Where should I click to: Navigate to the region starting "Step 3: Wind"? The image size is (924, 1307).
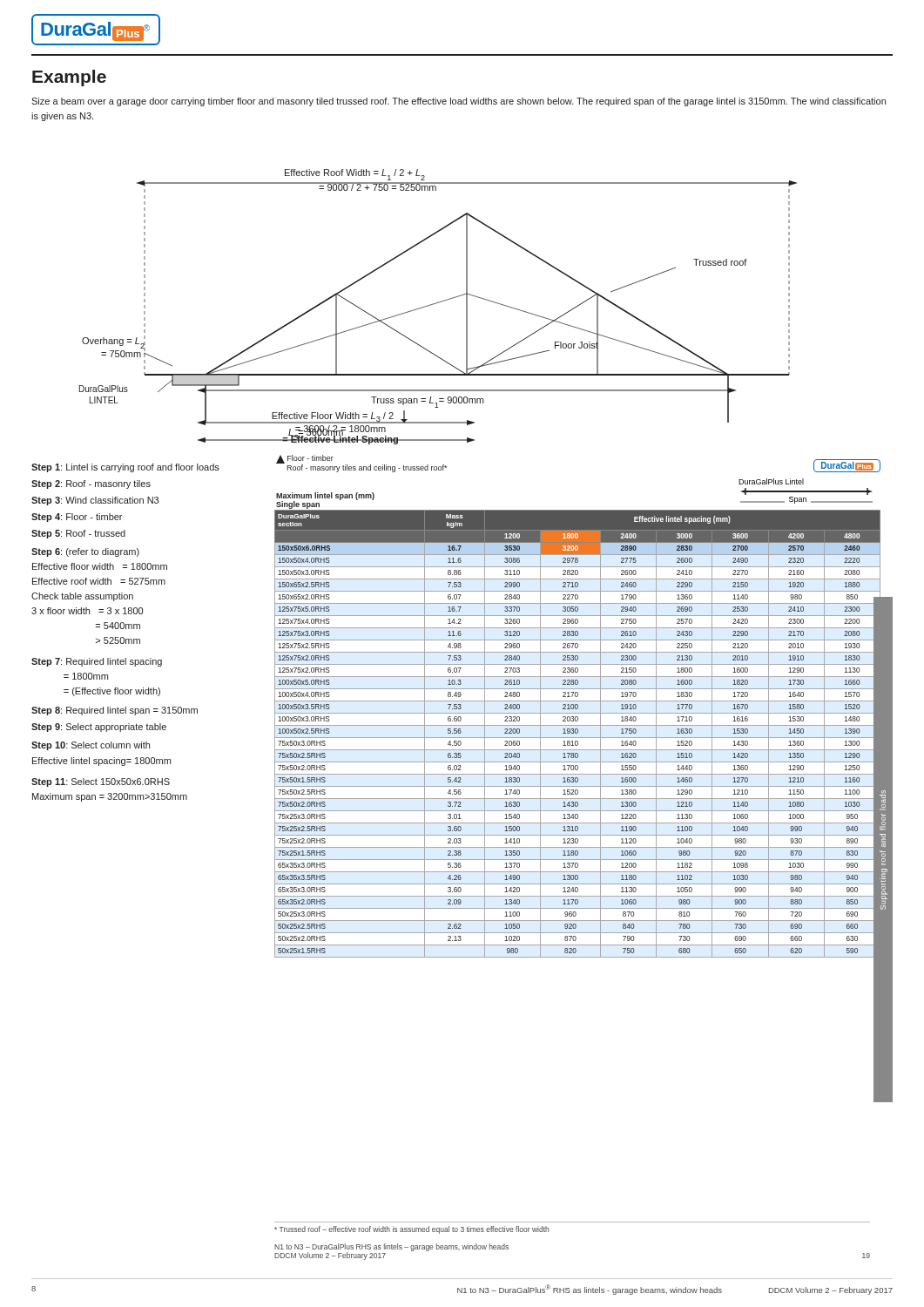95,500
